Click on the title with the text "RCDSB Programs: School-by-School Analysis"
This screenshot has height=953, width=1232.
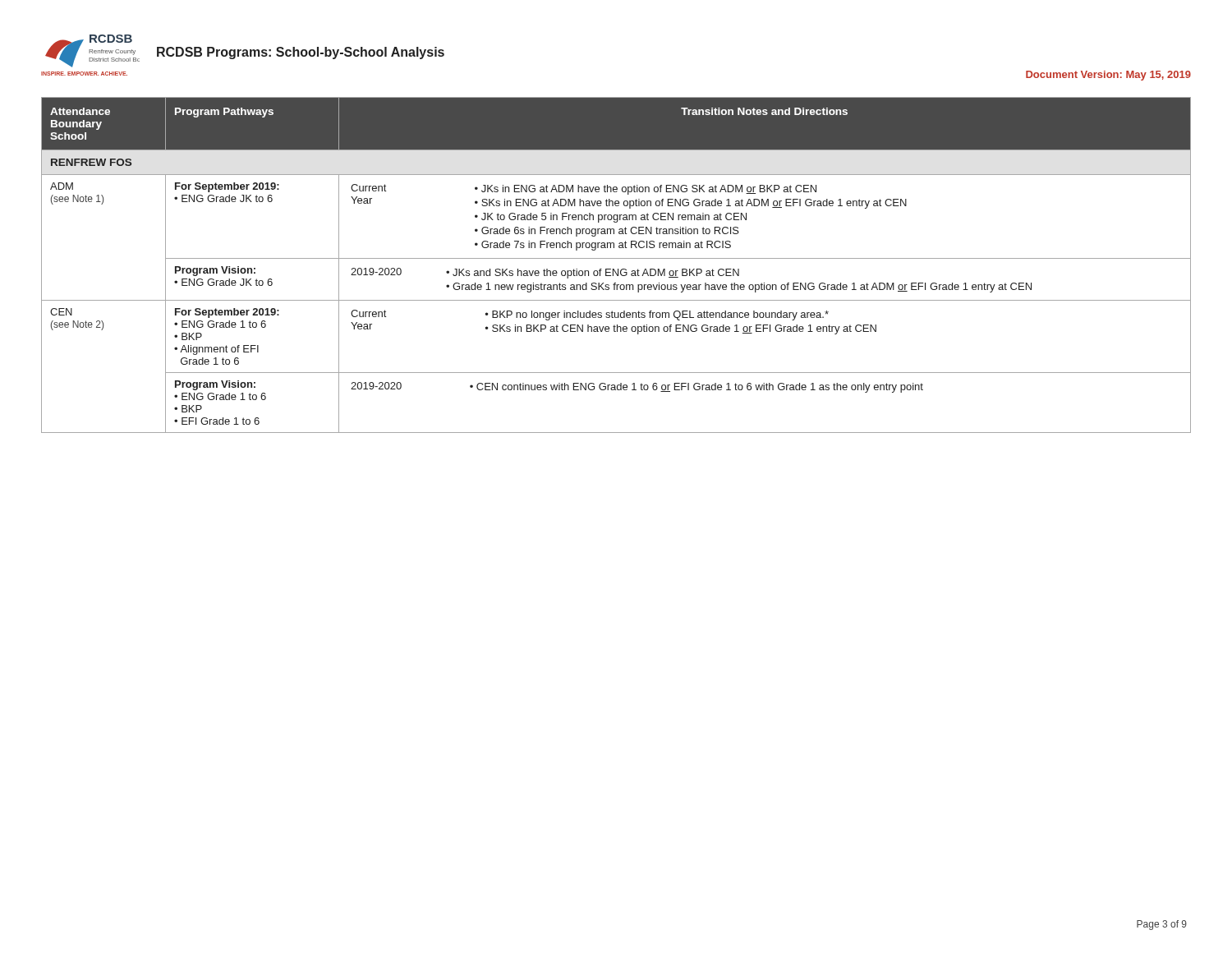coord(300,52)
